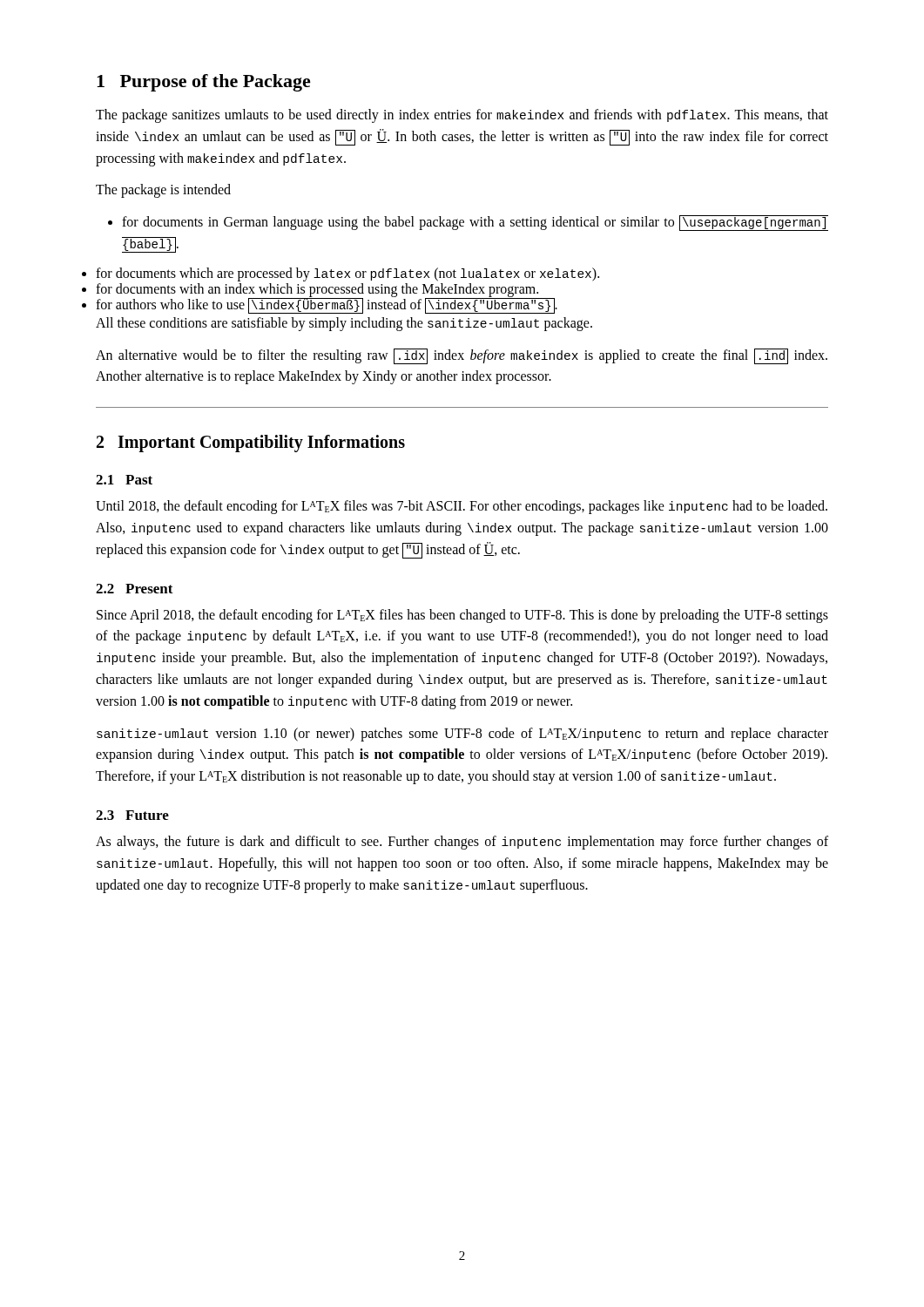
Task: Navigate to the text starting "As always, the"
Action: point(462,864)
